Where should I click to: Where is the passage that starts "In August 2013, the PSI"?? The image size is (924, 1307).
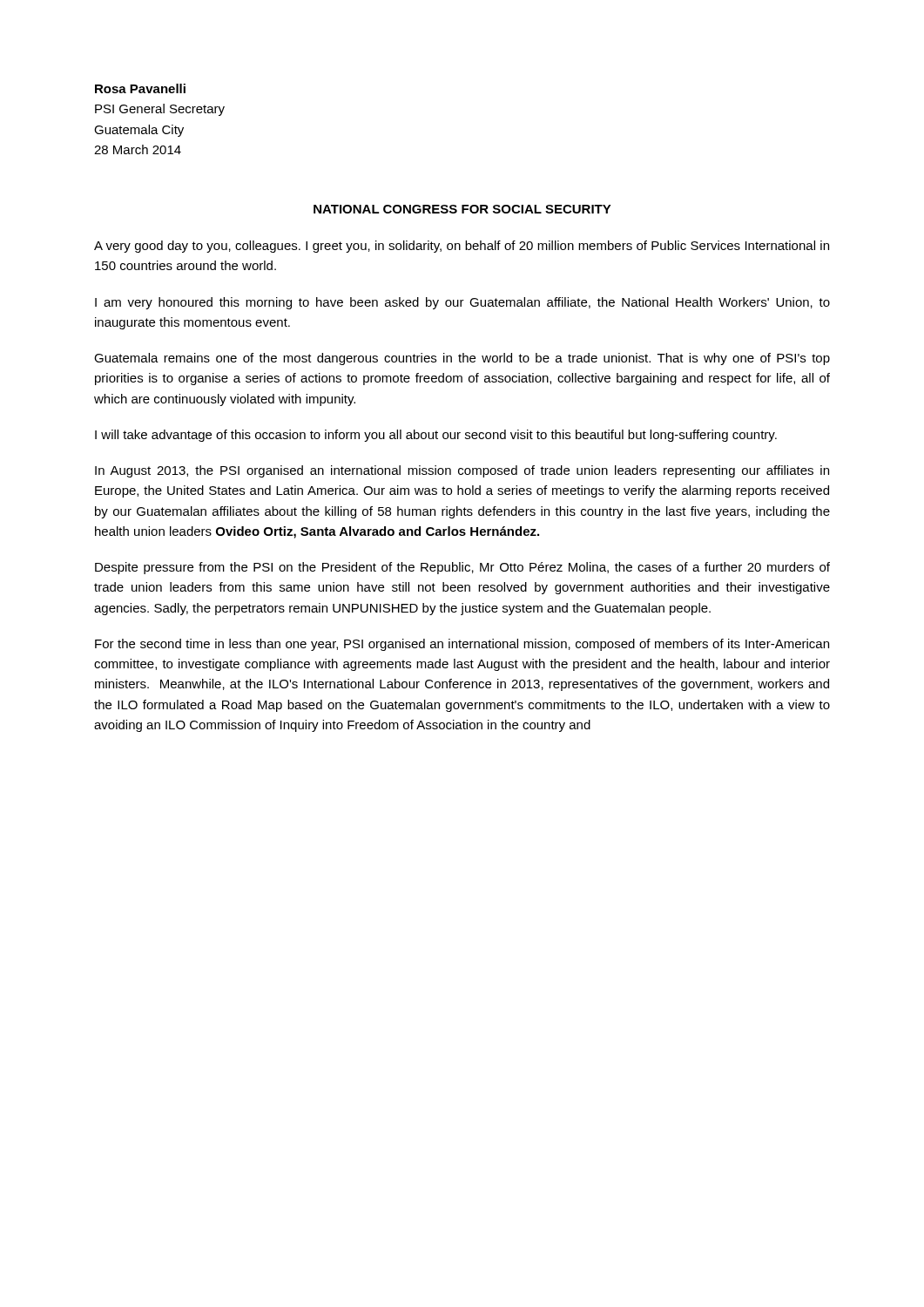click(x=462, y=500)
